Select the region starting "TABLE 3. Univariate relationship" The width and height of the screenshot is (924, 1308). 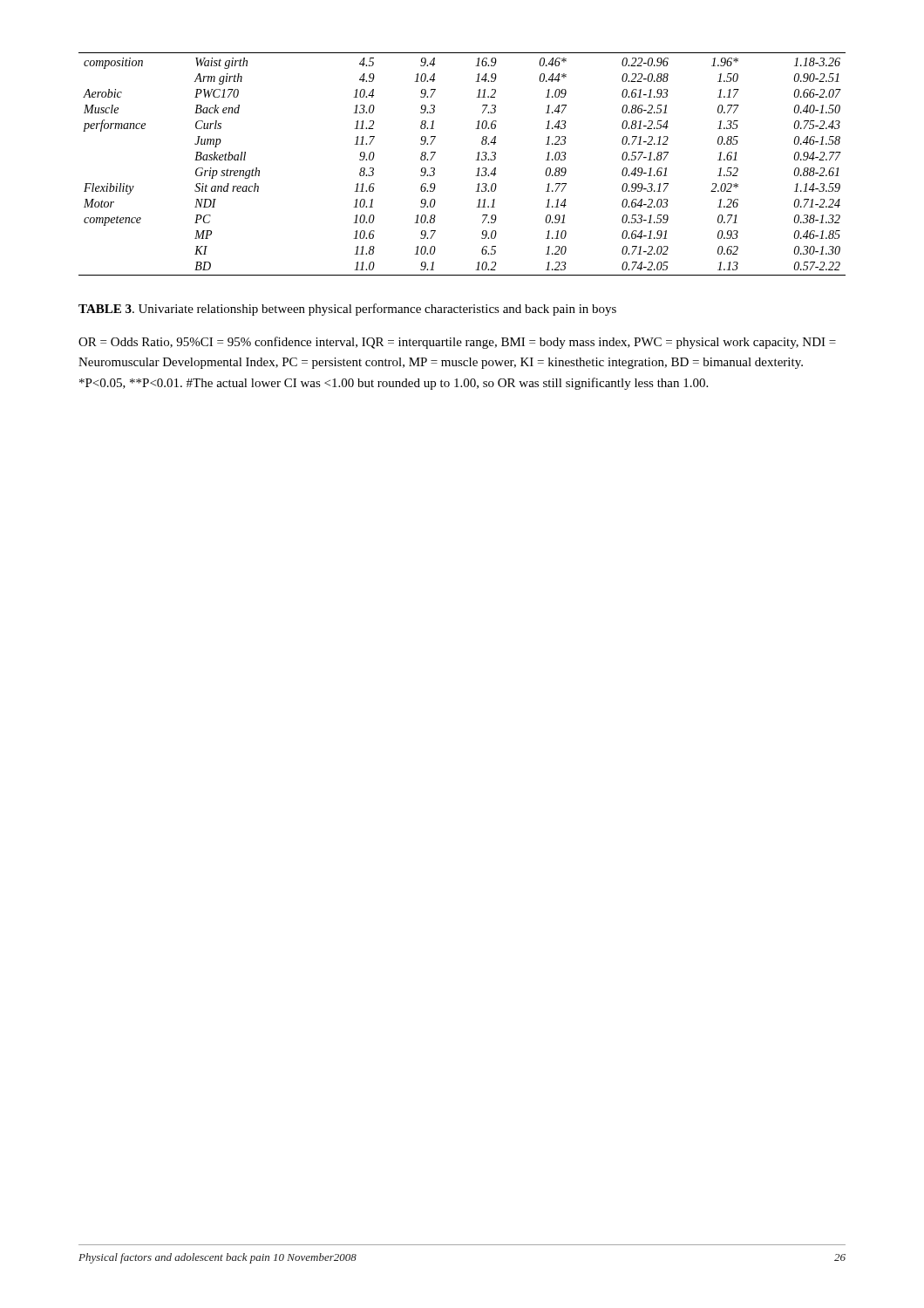pos(348,309)
